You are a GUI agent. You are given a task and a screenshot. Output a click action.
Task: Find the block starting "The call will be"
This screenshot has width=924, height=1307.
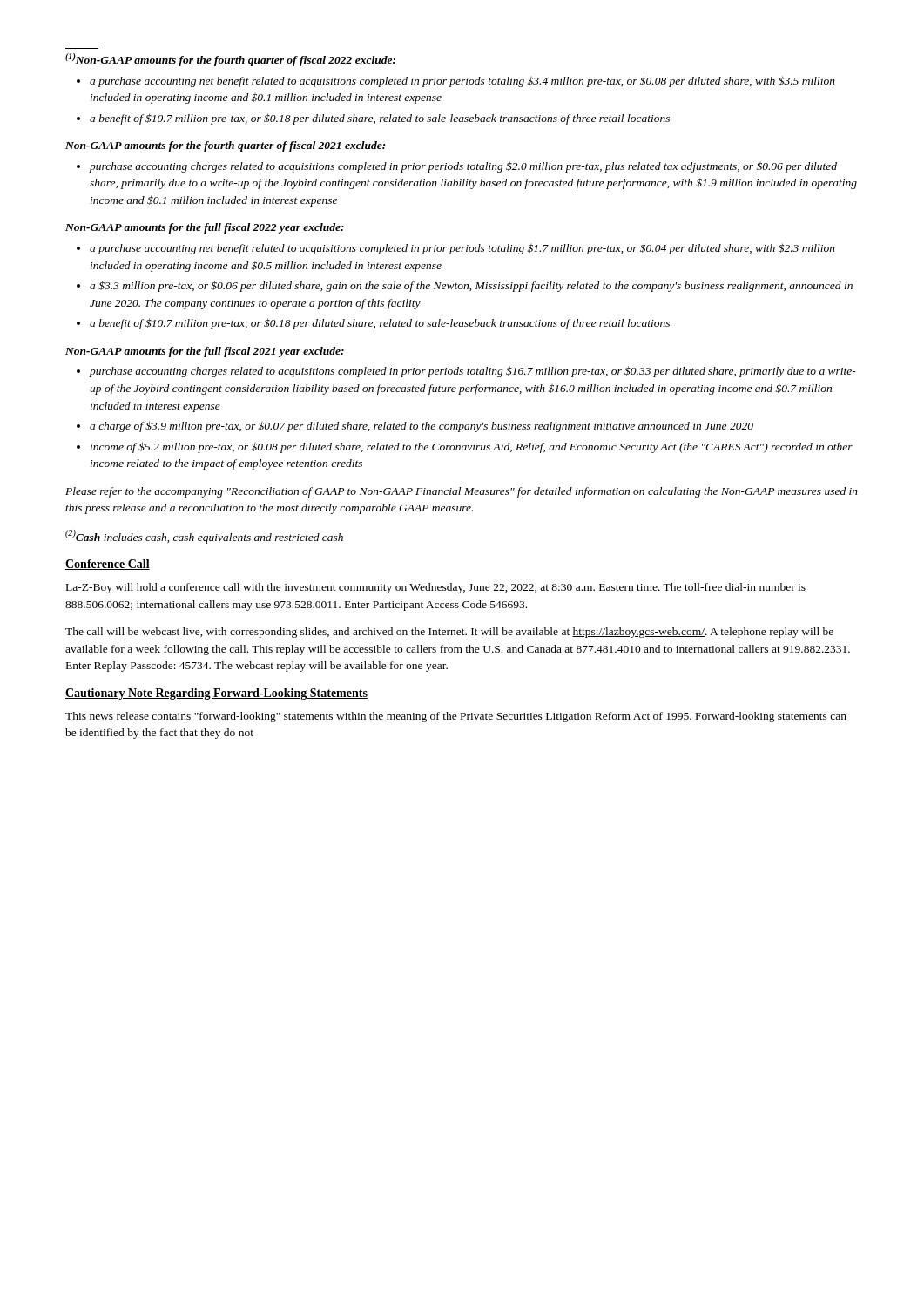coord(462,649)
